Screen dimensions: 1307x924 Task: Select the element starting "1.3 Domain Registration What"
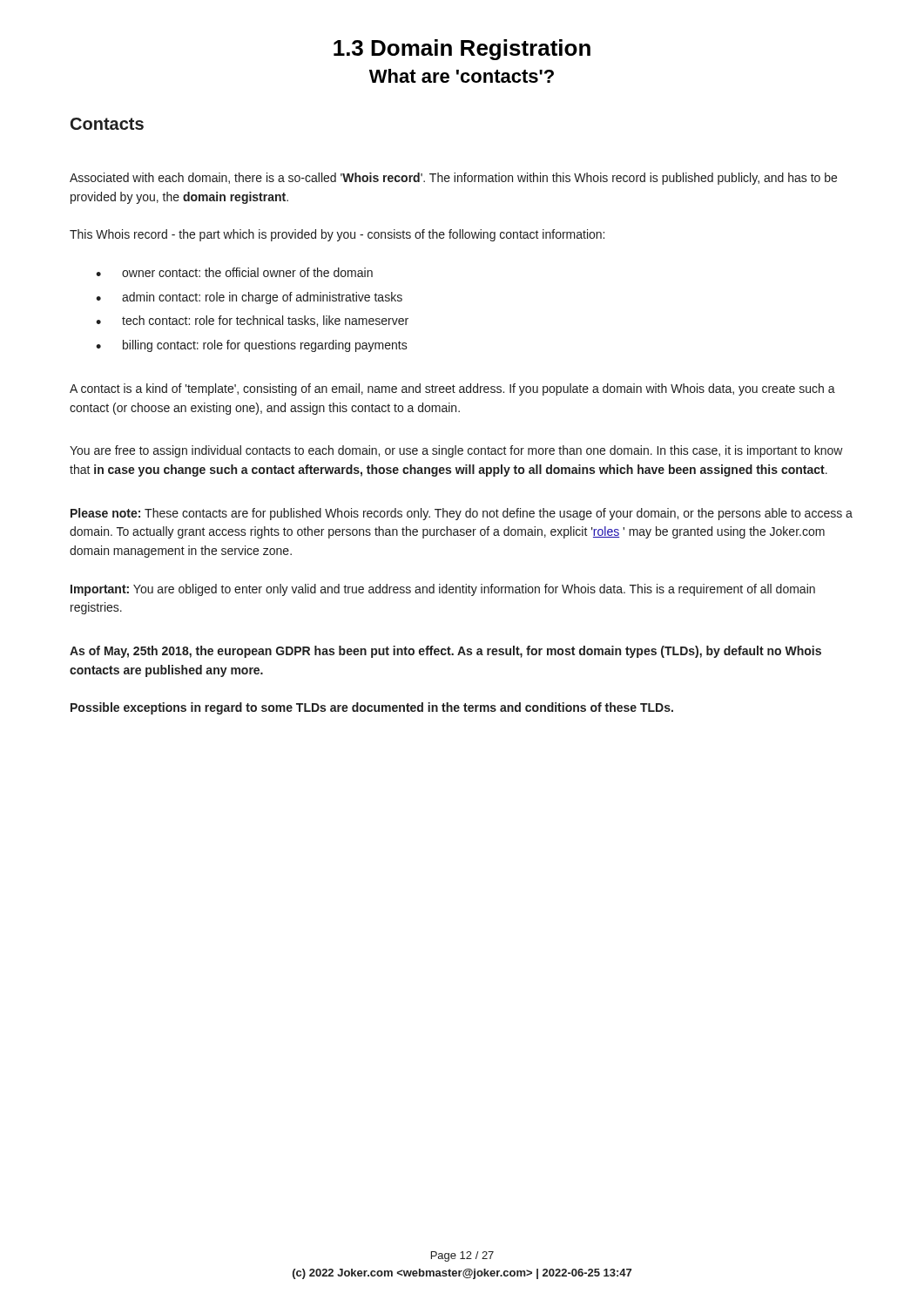pyautogui.click(x=462, y=61)
